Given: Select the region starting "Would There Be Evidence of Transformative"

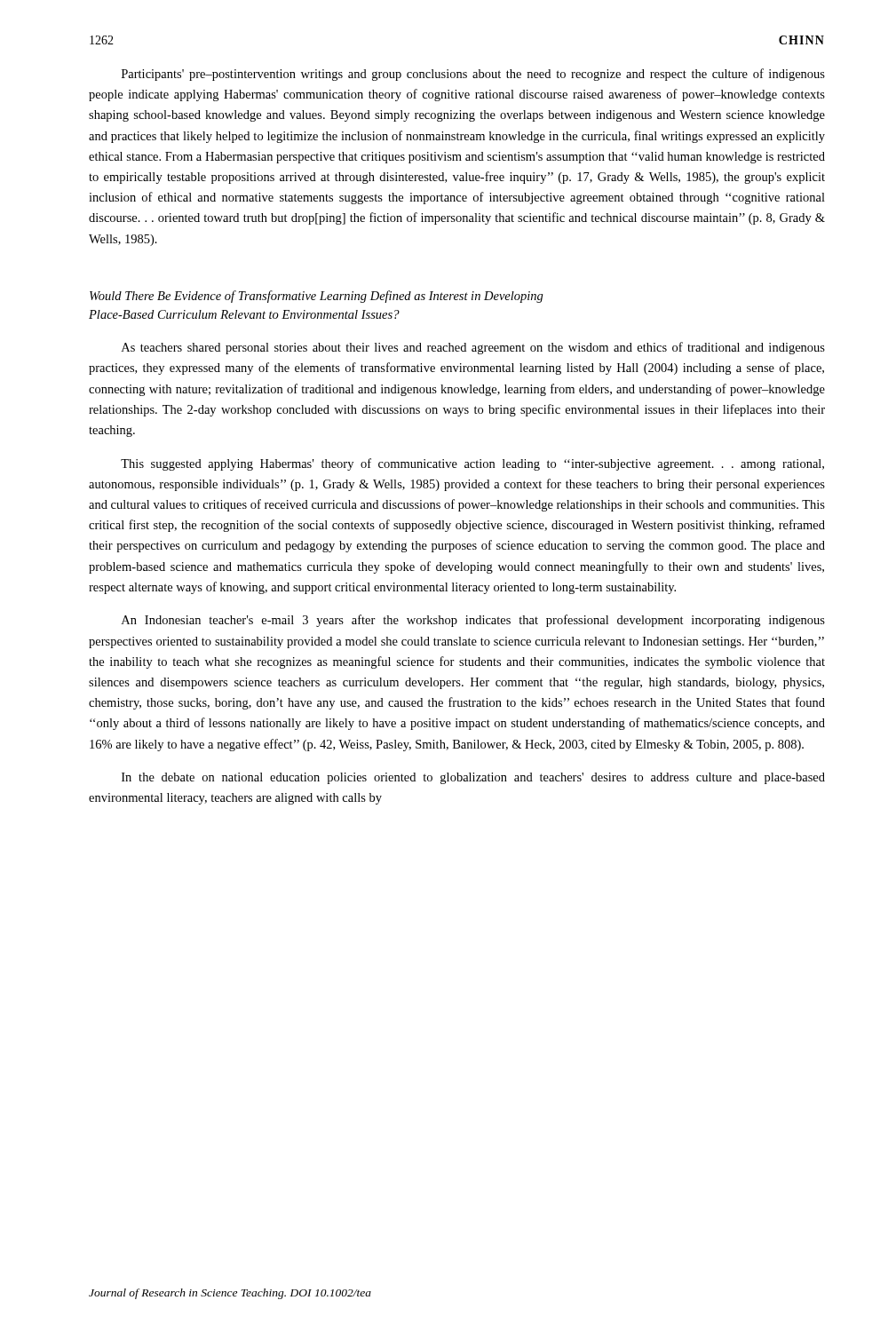Looking at the screenshot, I should coord(316,305).
